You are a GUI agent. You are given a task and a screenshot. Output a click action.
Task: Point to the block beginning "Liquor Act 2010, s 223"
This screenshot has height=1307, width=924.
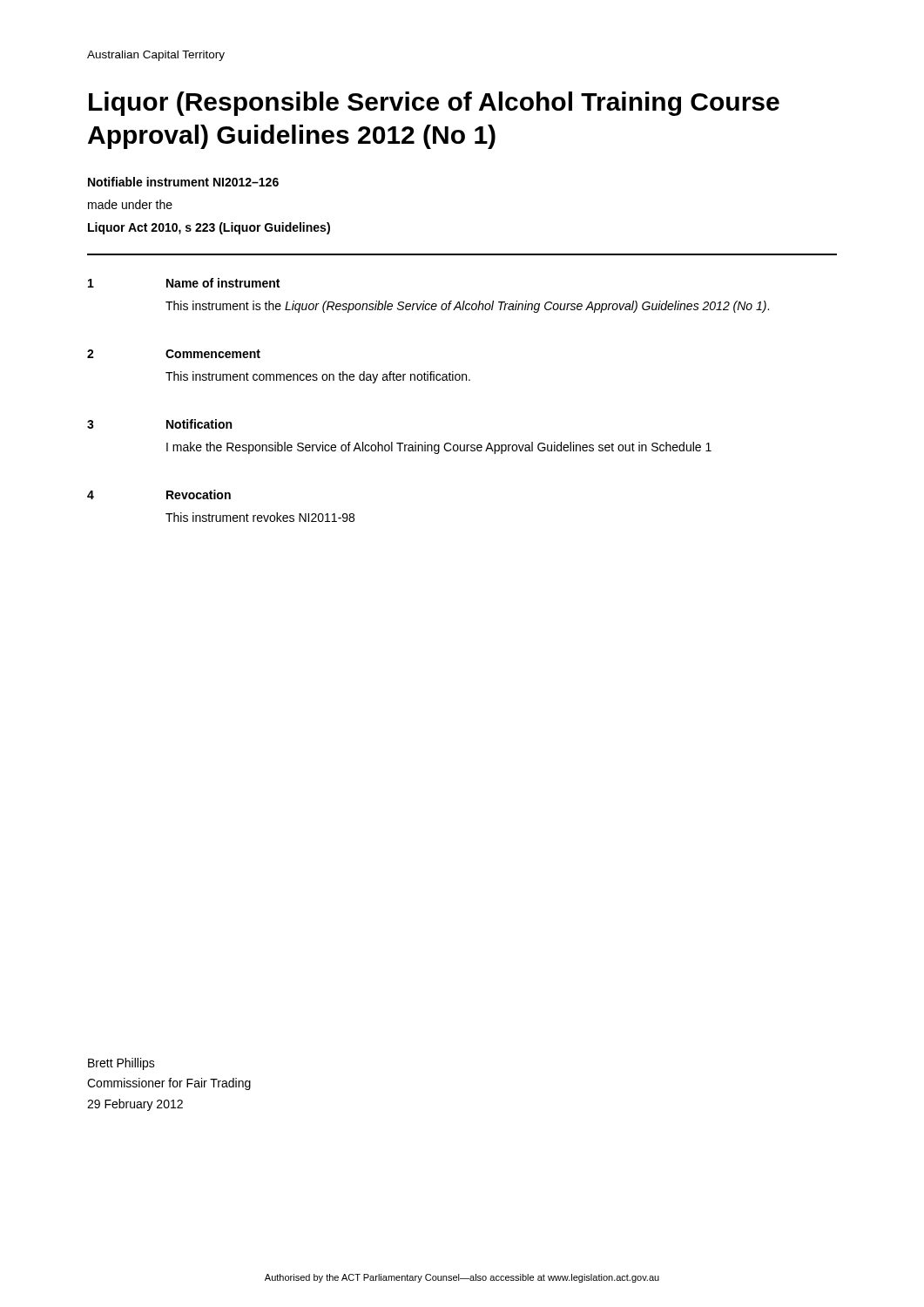209,227
